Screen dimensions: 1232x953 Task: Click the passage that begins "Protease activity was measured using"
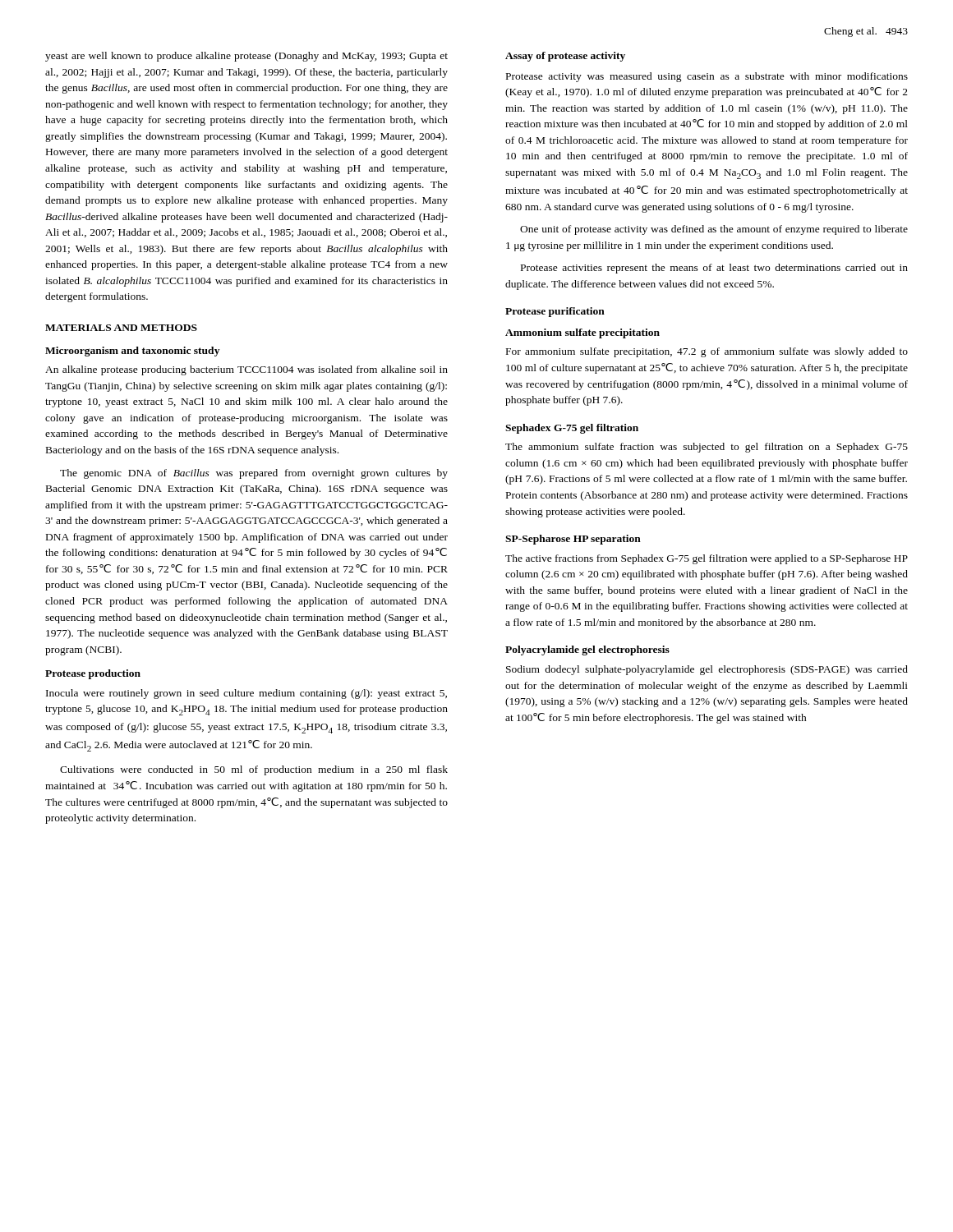[707, 141]
